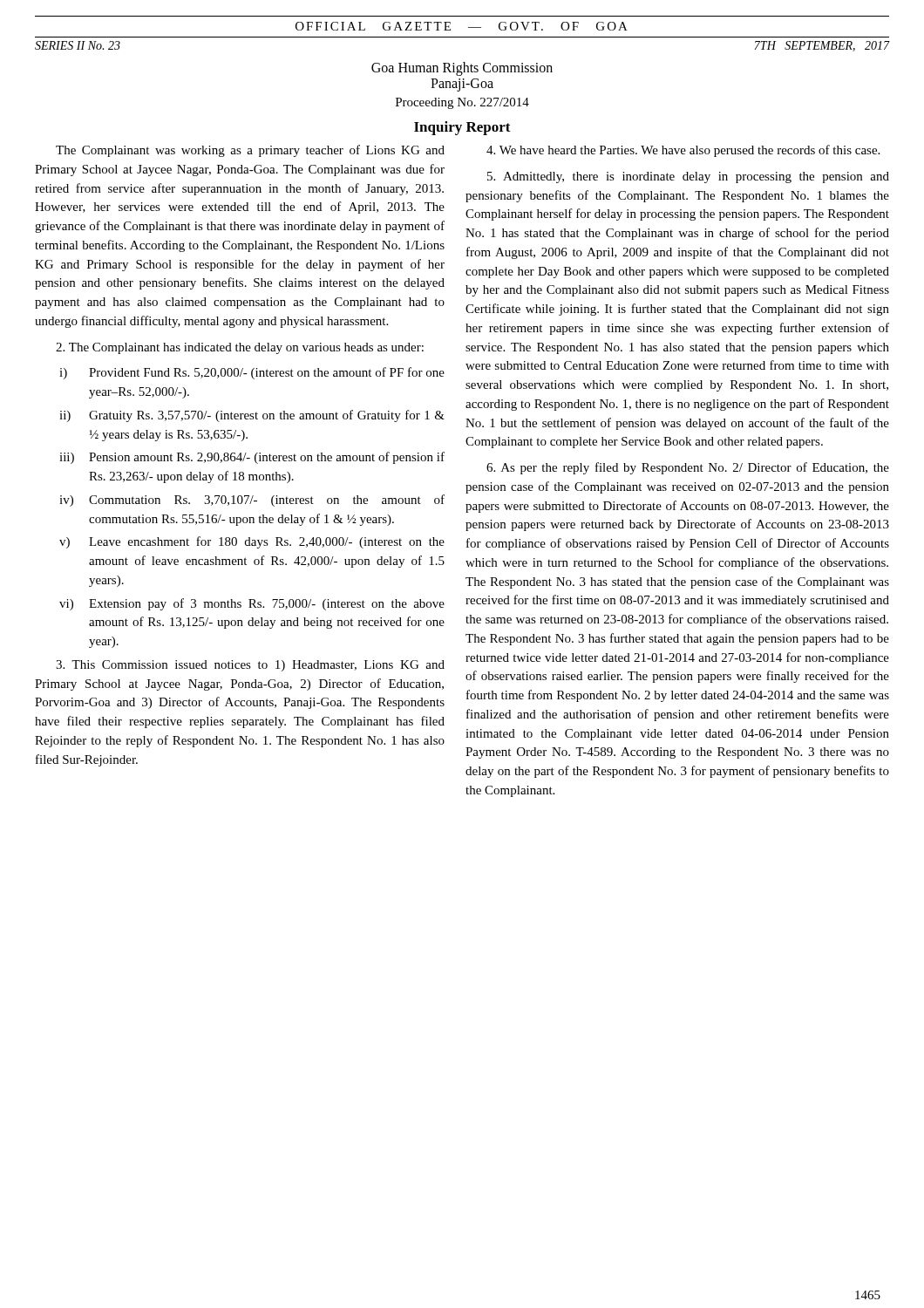924x1308 pixels.
Task: Locate the passage starting "The Complainant has indicated the delay on"
Action: point(240,347)
